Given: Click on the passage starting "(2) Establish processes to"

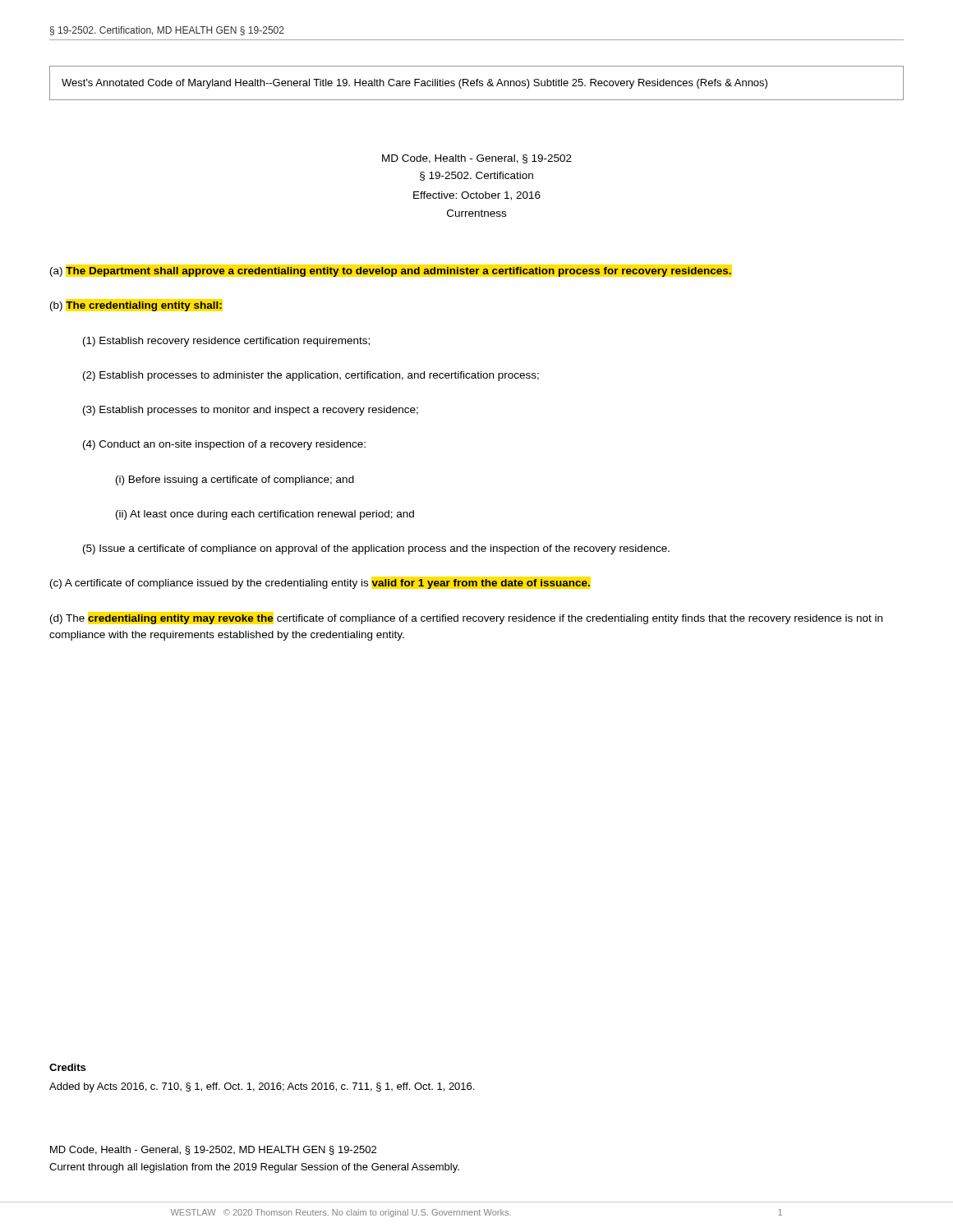Looking at the screenshot, I should [x=311, y=375].
